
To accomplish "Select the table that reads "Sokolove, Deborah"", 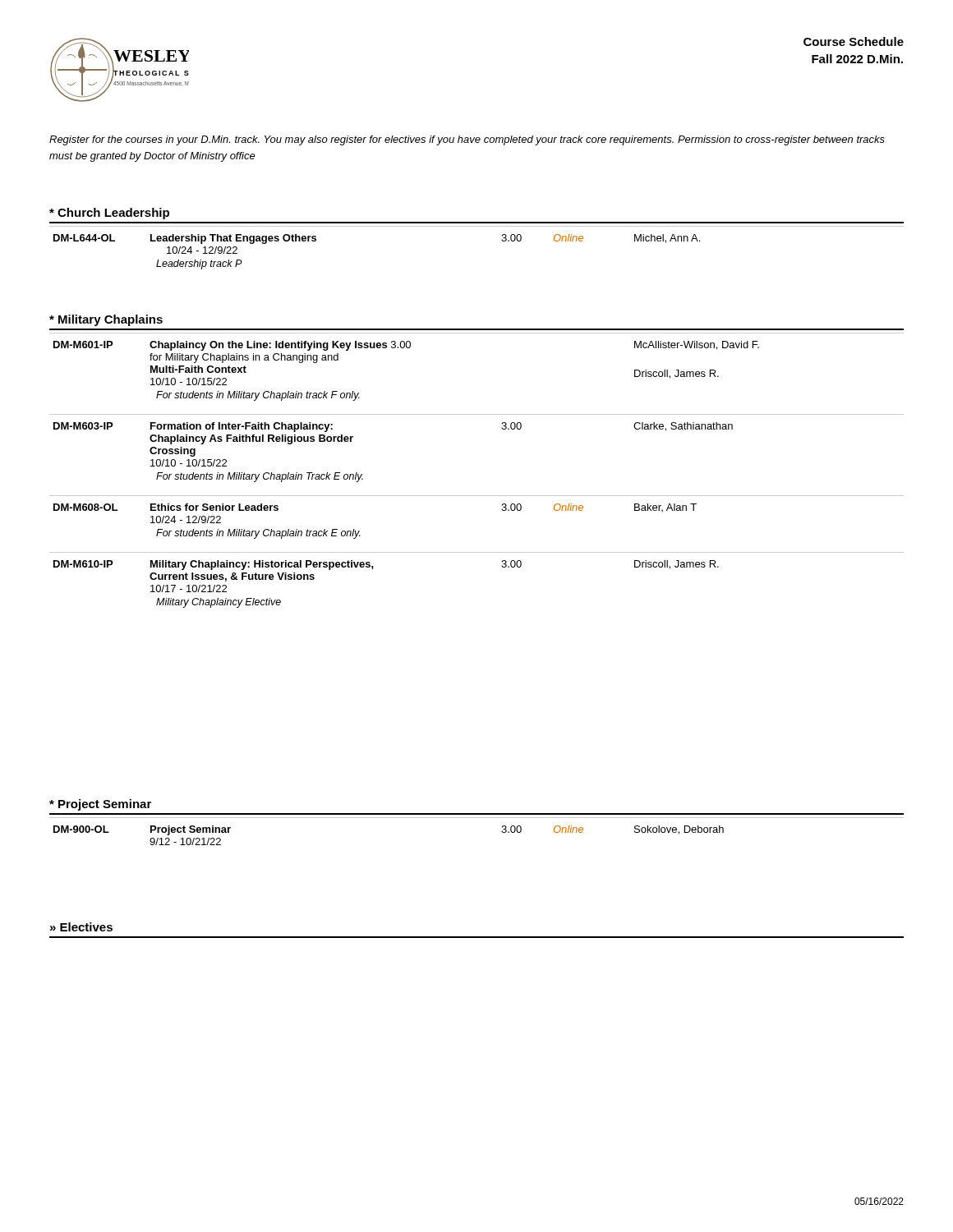I will tap(476, 833).
